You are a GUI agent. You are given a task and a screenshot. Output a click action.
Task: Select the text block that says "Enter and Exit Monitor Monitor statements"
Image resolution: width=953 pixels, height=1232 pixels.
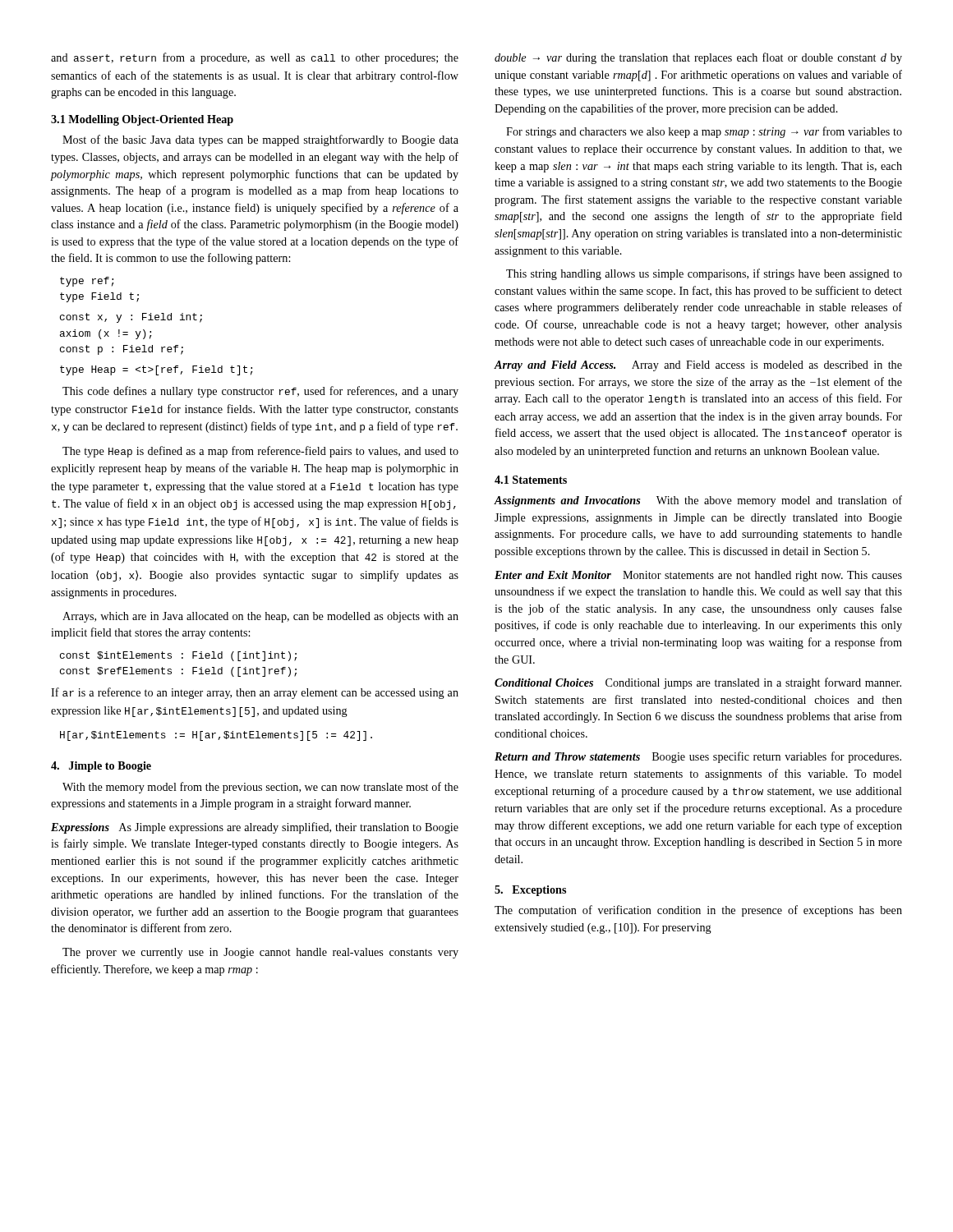pos(698,617)
